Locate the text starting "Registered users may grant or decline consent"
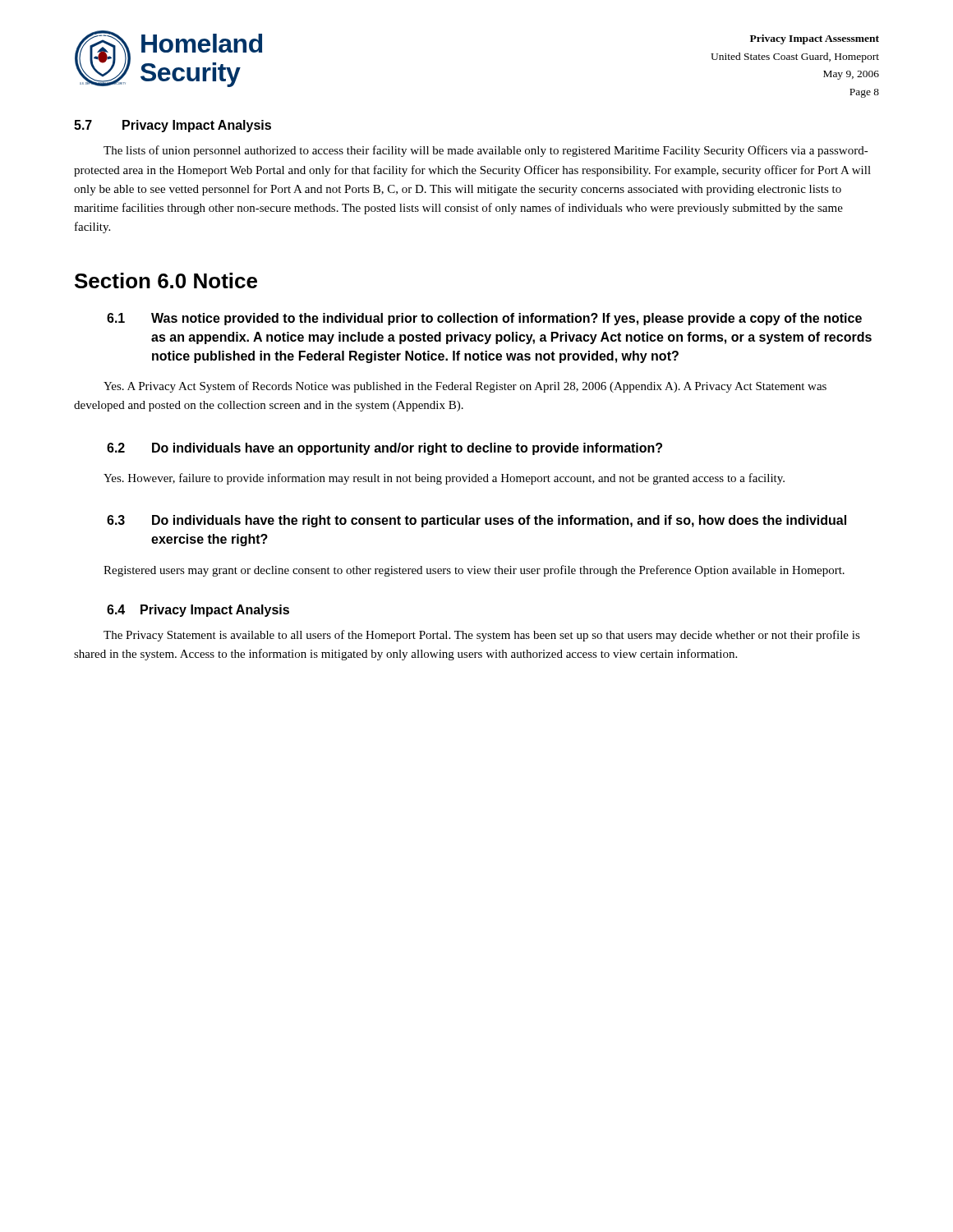 474,570
